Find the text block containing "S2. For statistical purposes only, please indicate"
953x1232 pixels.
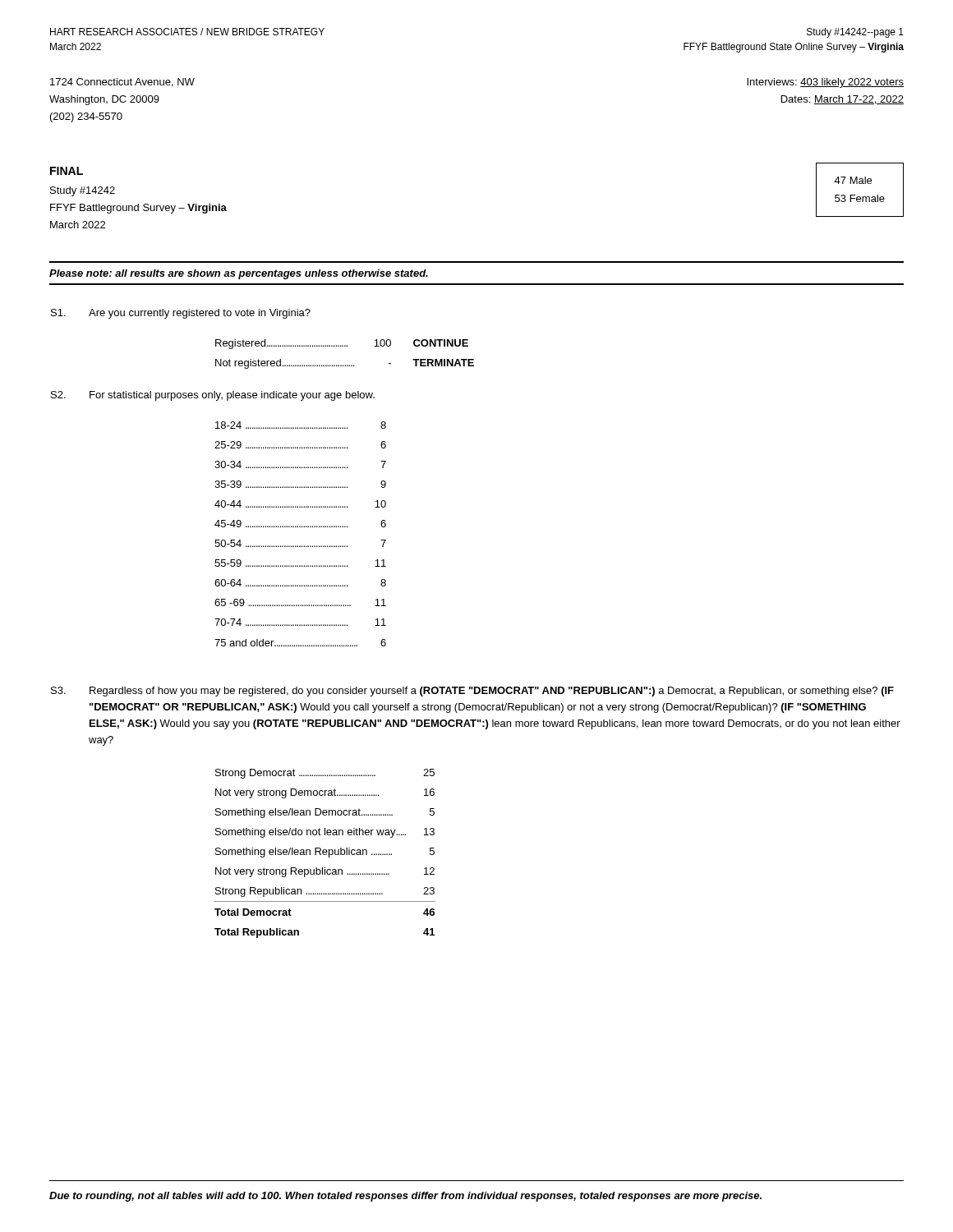[213, 396]
